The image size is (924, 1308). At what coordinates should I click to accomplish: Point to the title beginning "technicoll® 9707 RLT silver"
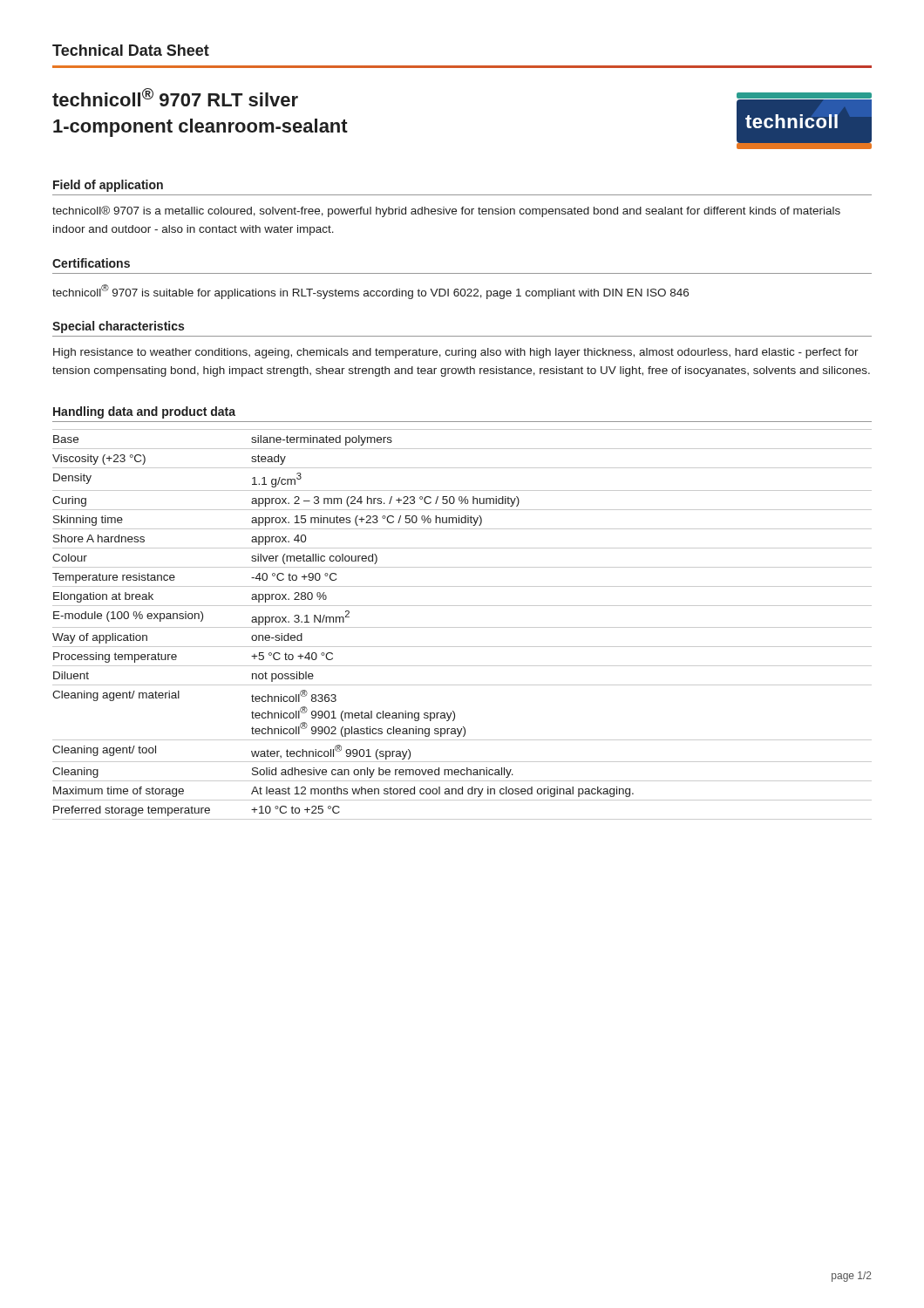tap(200, 111)
